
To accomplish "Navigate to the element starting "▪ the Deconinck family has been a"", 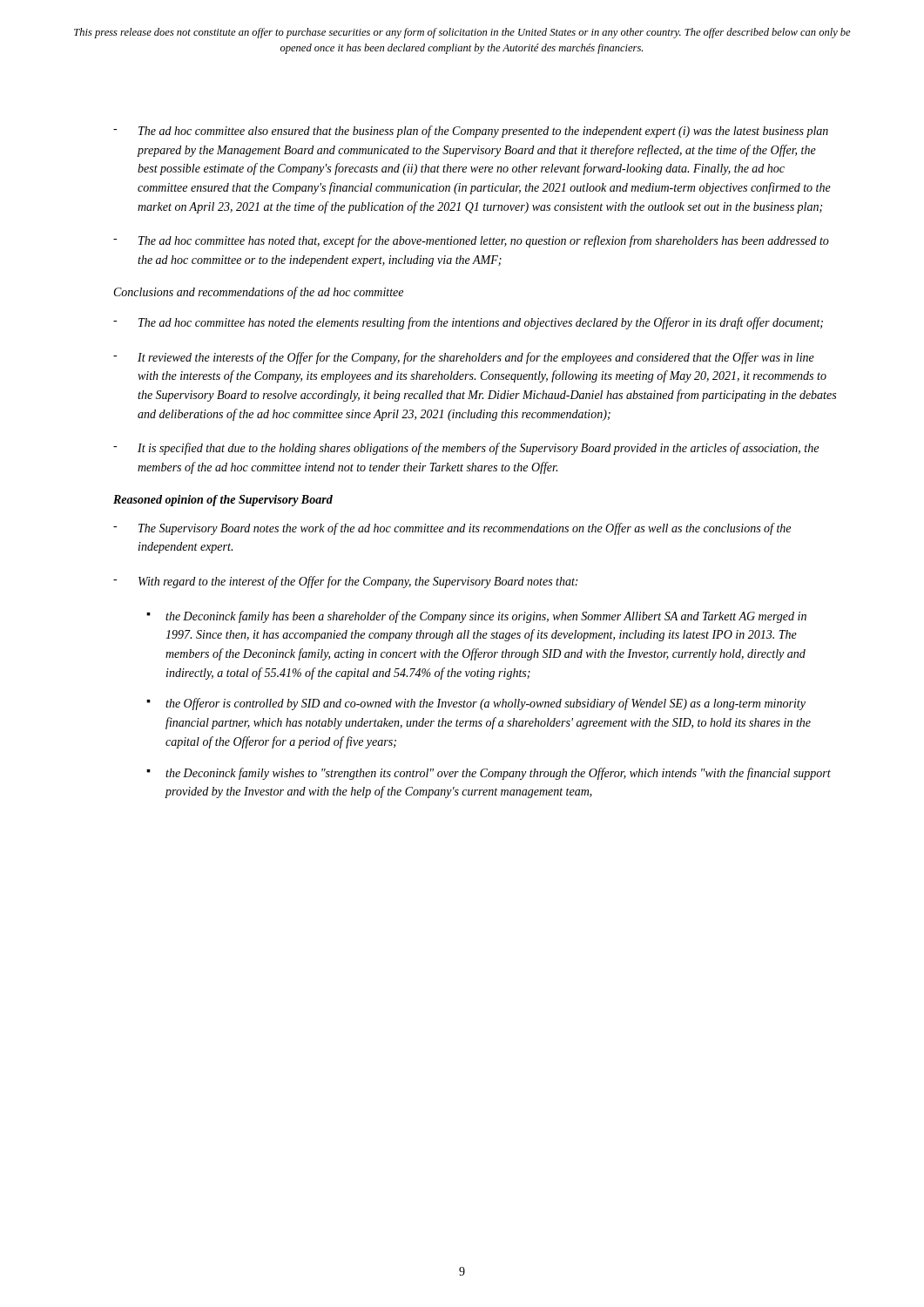I will (492, 645).
